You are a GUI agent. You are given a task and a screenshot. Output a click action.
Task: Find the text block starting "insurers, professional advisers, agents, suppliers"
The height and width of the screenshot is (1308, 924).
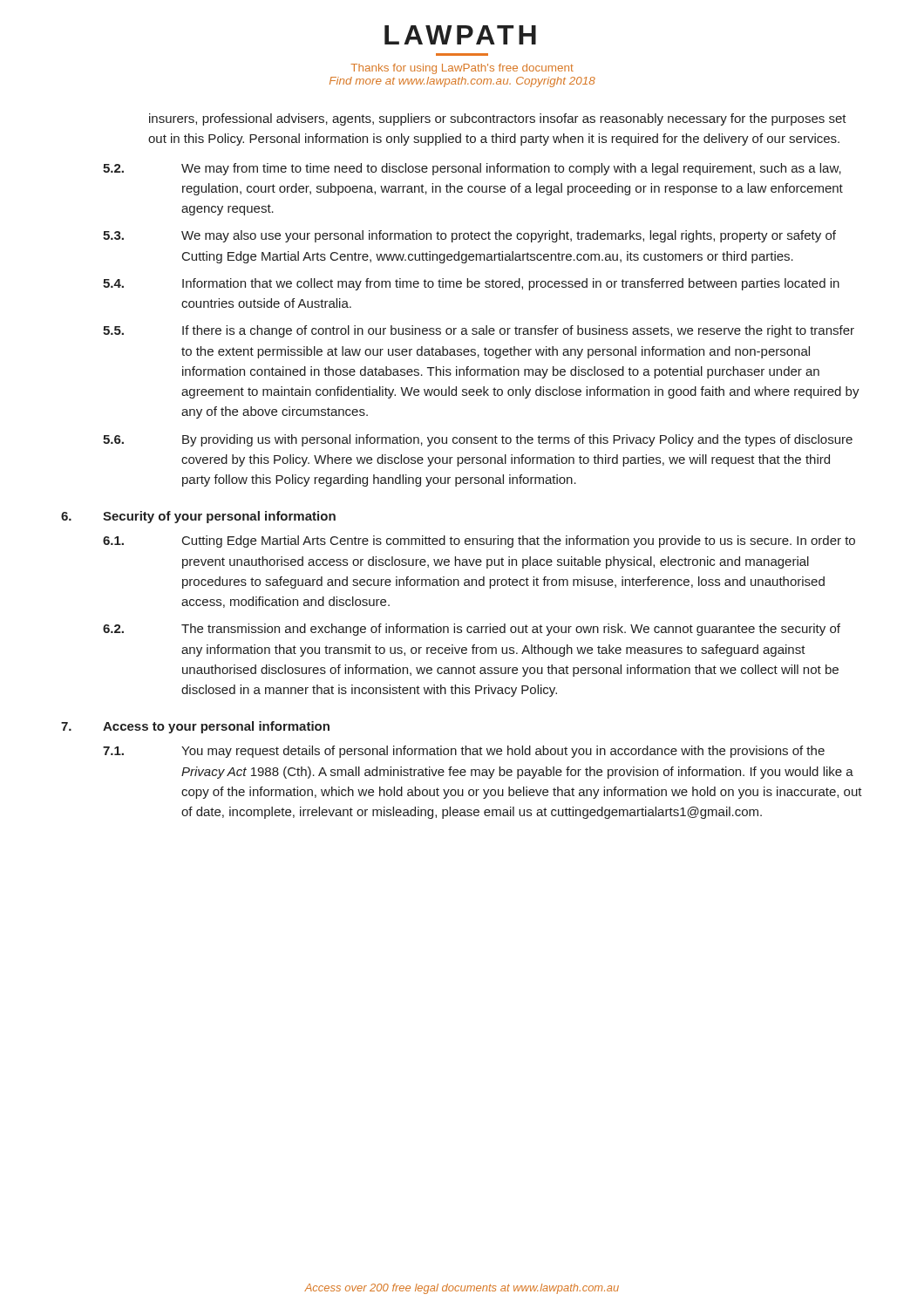[497, 128]
